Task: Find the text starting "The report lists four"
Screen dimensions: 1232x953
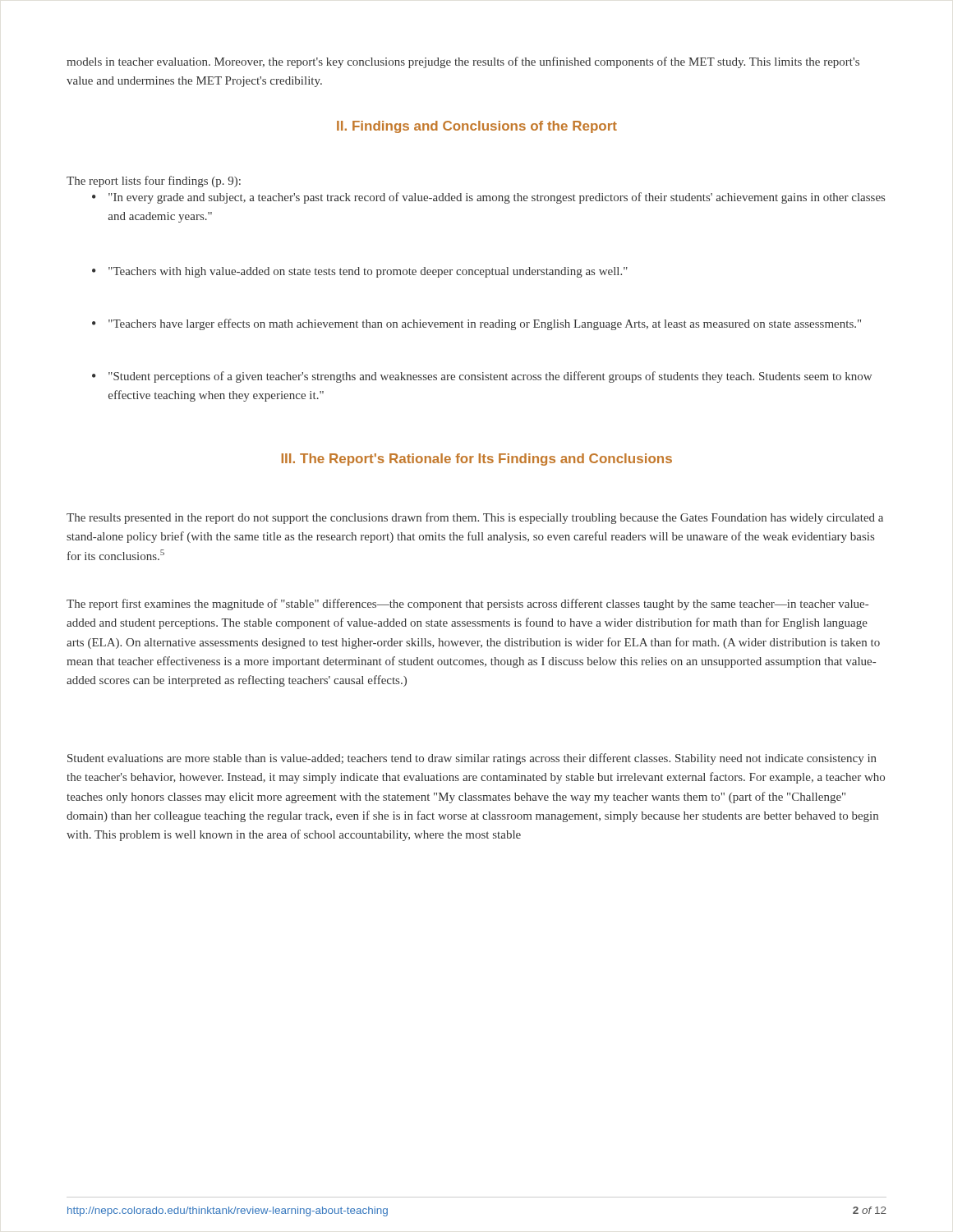Action: click(x=154, y=182)
